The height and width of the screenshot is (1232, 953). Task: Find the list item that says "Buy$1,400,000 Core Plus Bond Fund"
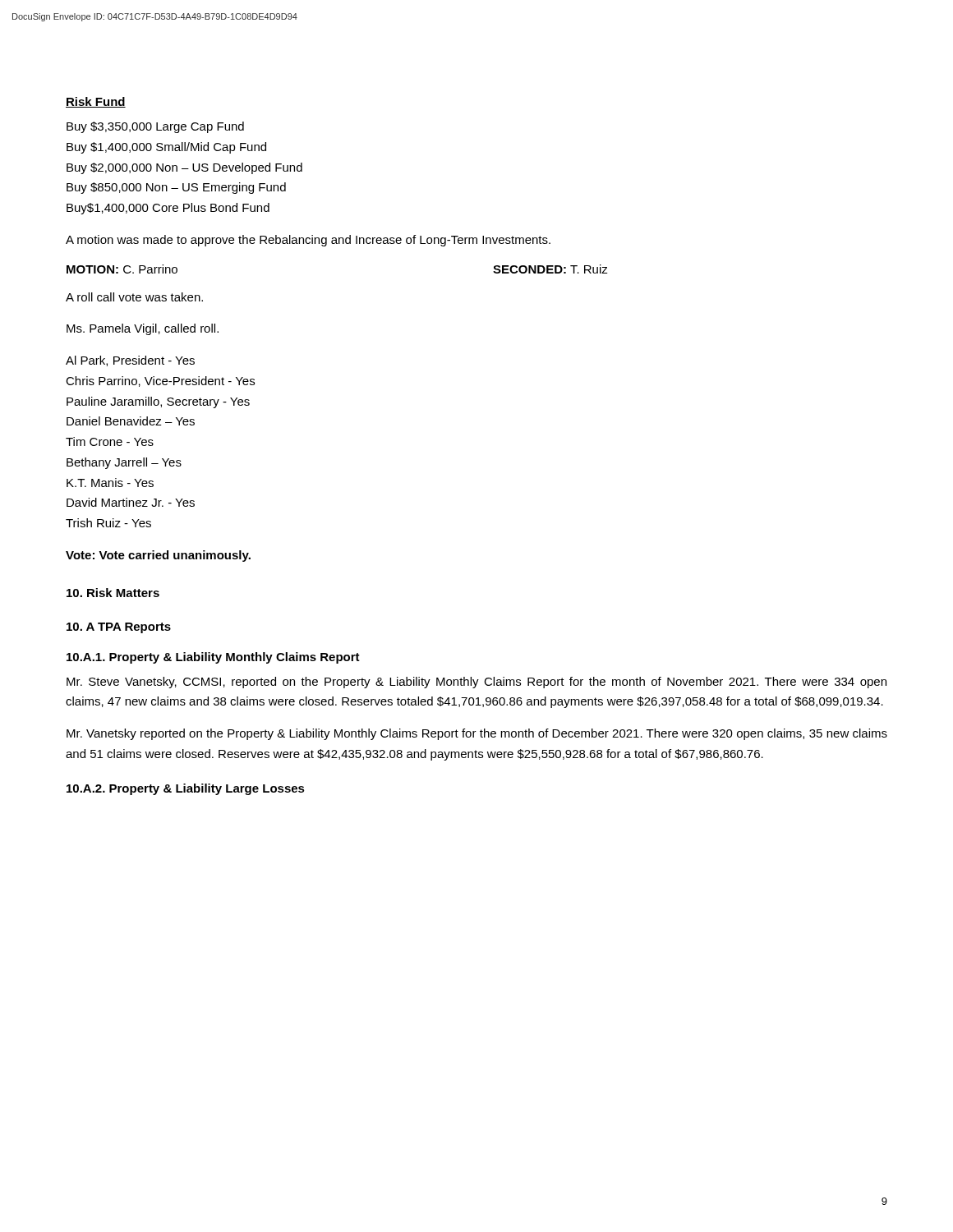tap(168, 207)
